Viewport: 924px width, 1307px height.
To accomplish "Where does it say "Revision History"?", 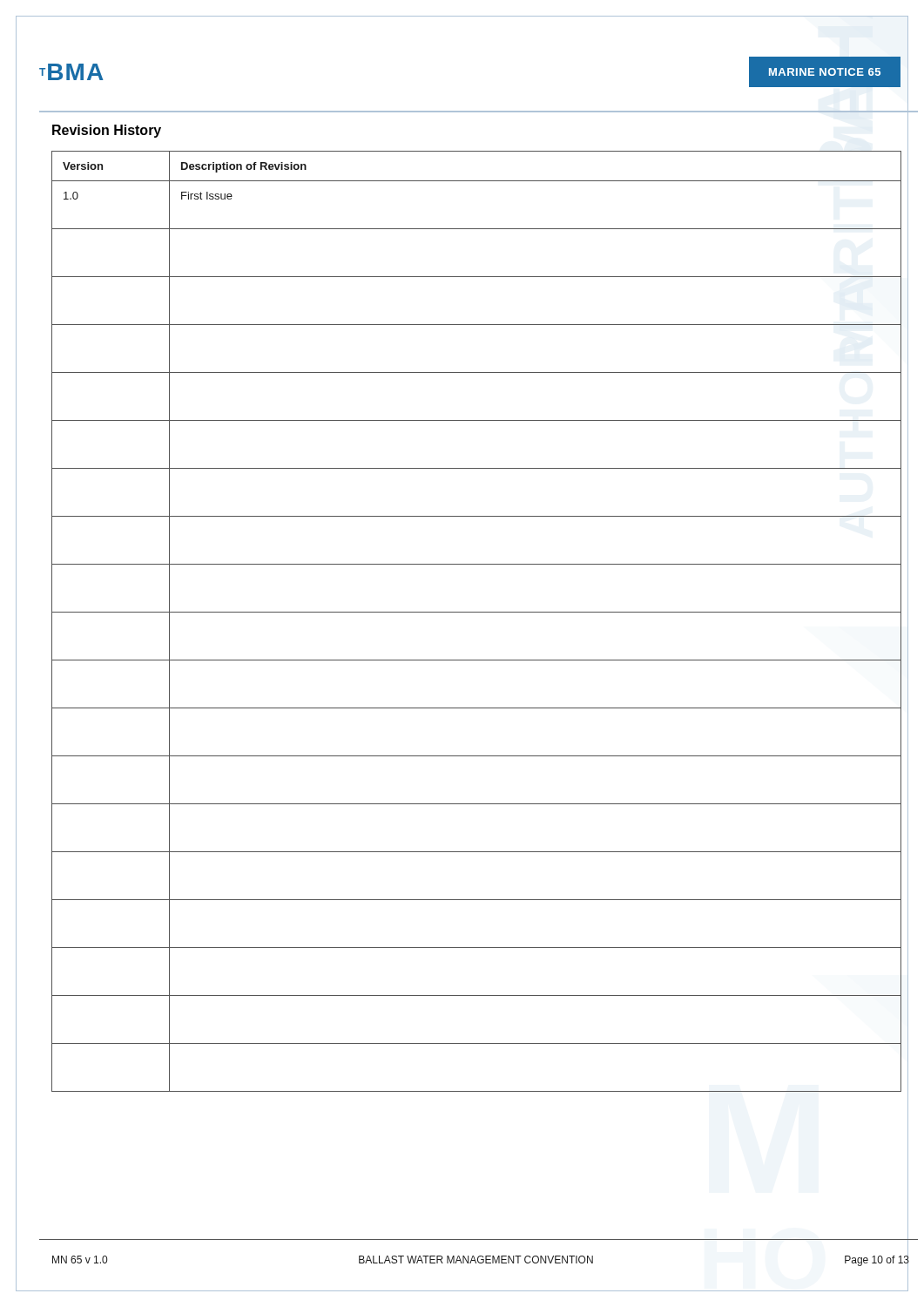I will click(x=106, y=130).
